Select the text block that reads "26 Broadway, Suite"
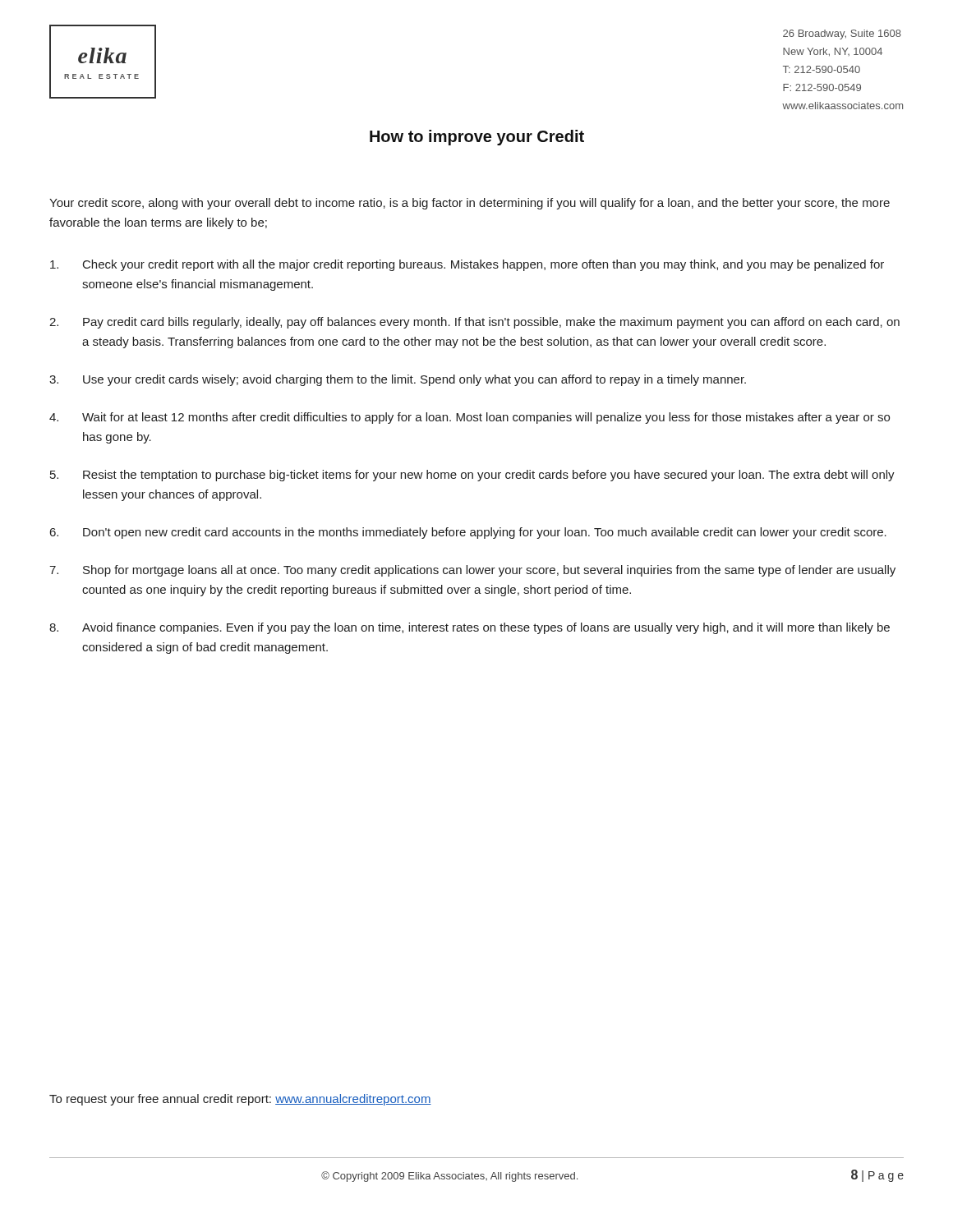953x1232 pixels. 843,70
